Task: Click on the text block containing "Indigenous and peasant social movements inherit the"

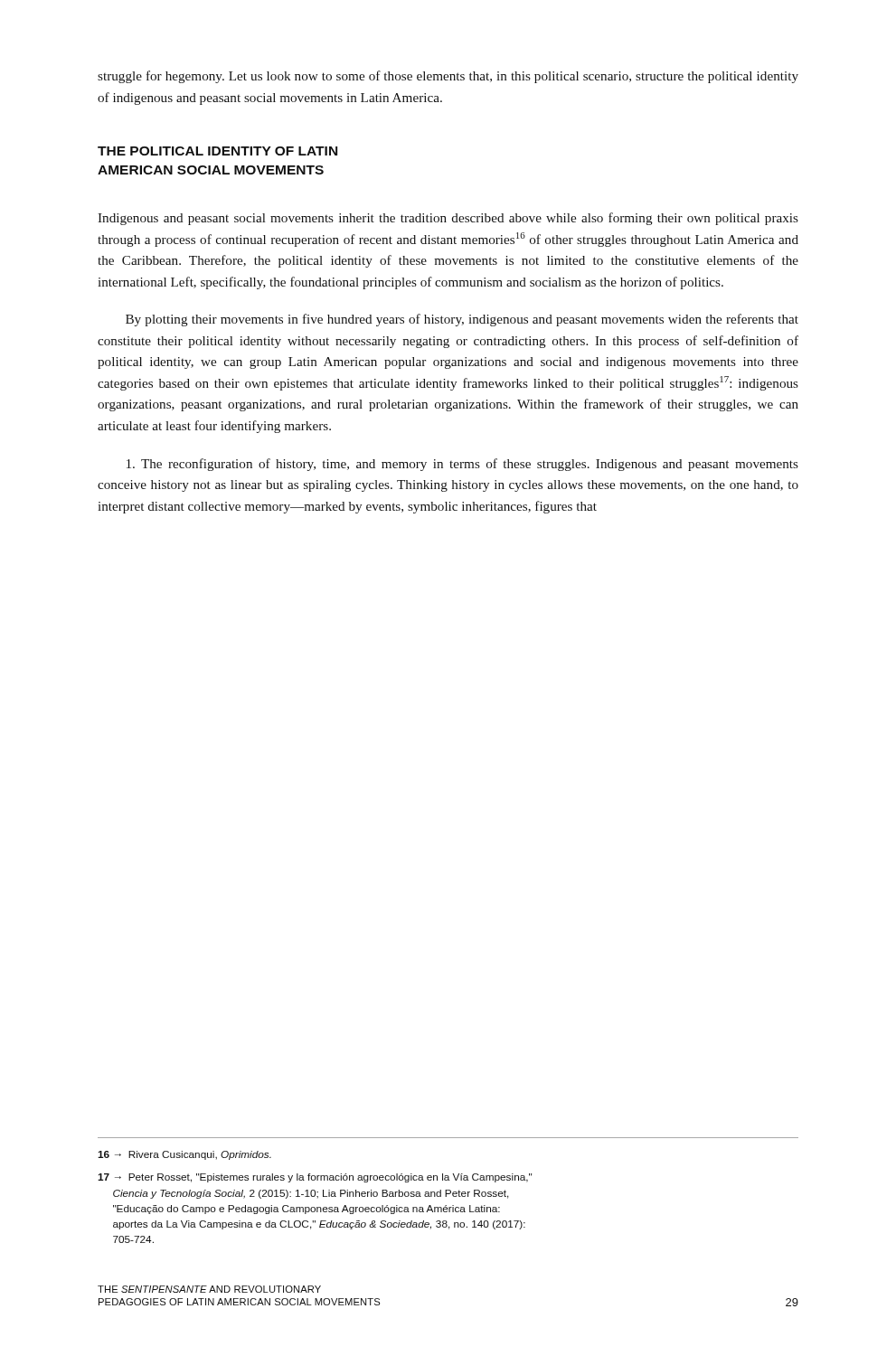Action: pyautogui.click(x=448, y=250)
